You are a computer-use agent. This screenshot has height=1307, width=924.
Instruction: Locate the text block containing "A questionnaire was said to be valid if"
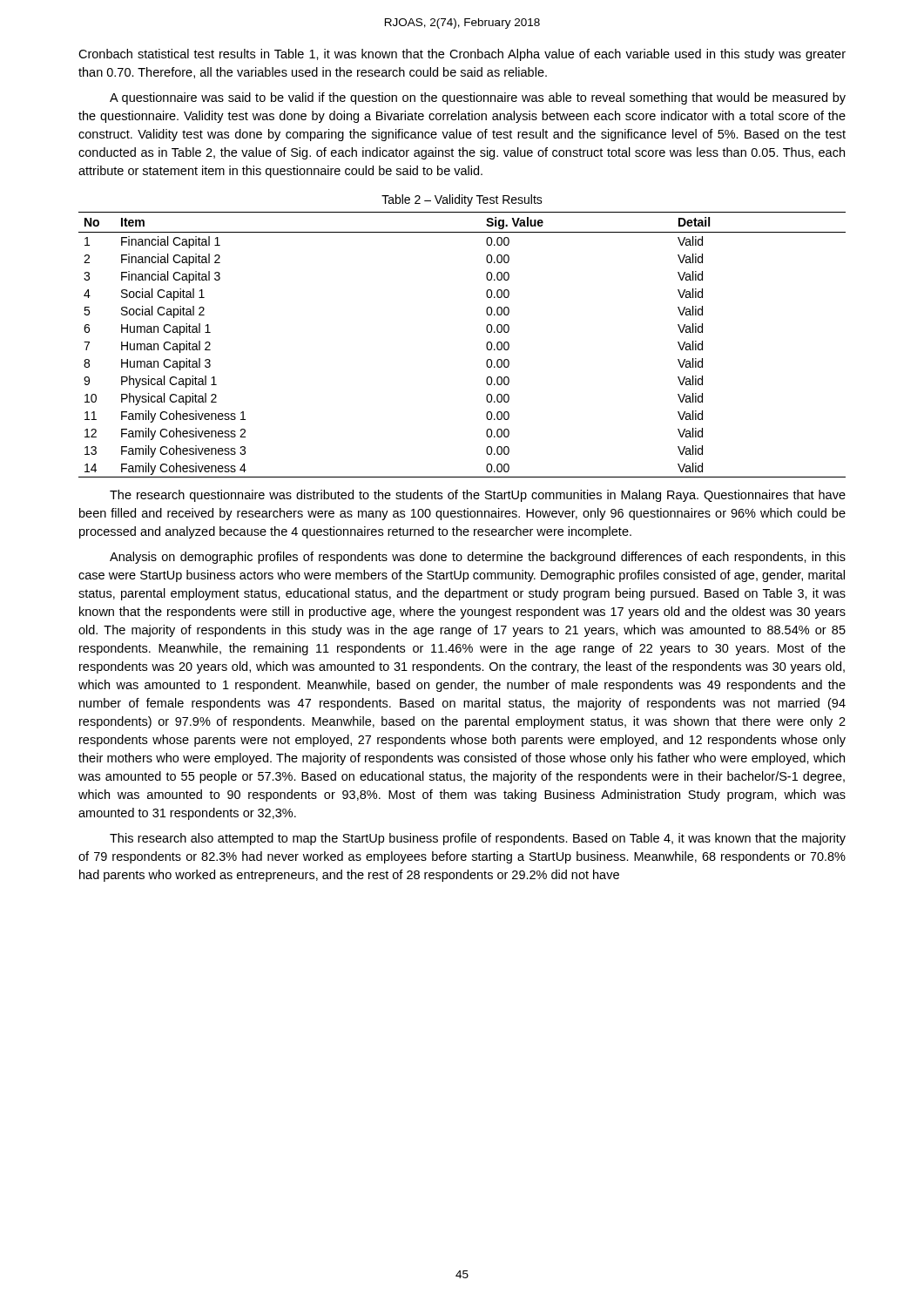462,135
